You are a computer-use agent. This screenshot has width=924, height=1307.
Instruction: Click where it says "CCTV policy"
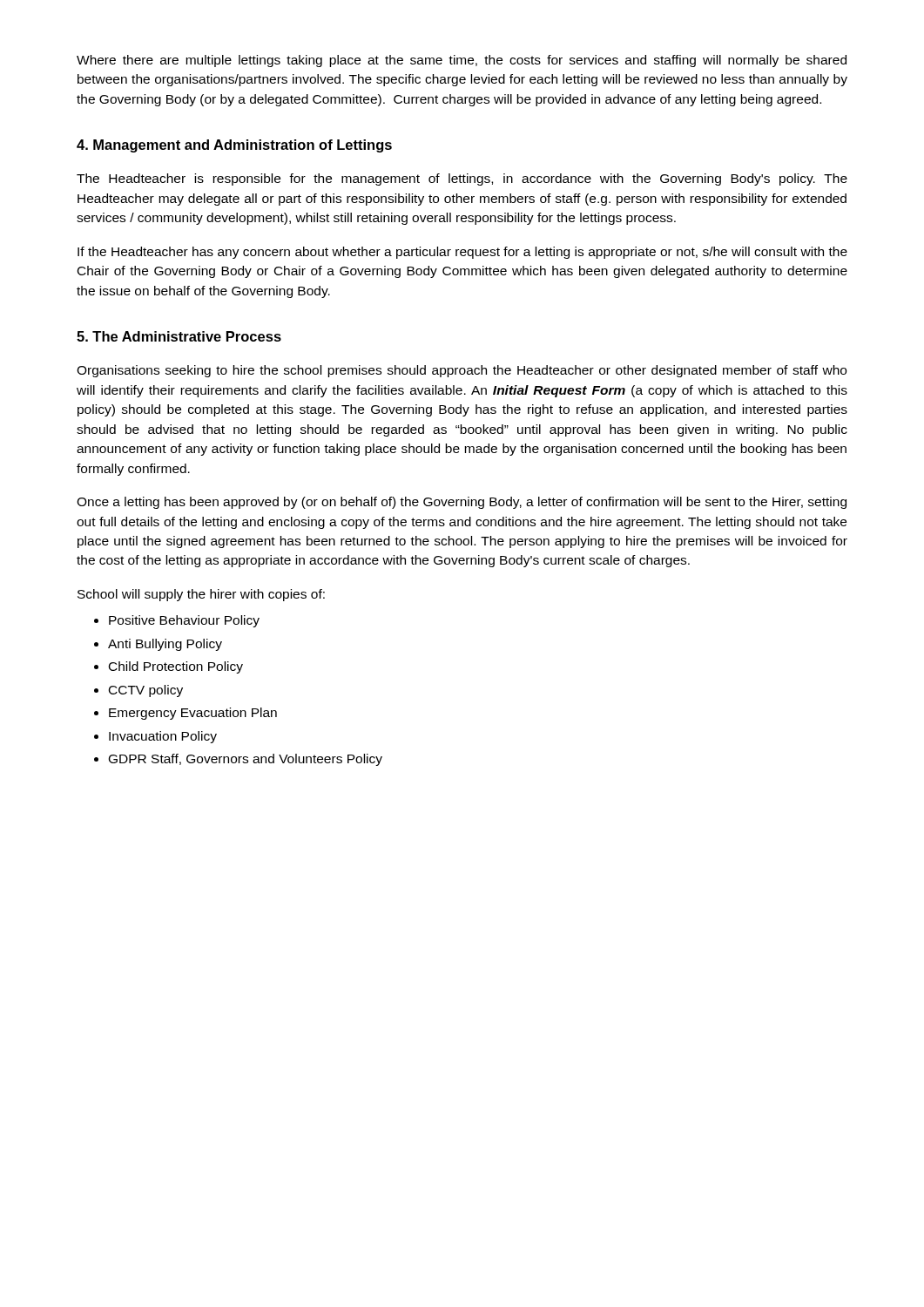coord(146,690)
